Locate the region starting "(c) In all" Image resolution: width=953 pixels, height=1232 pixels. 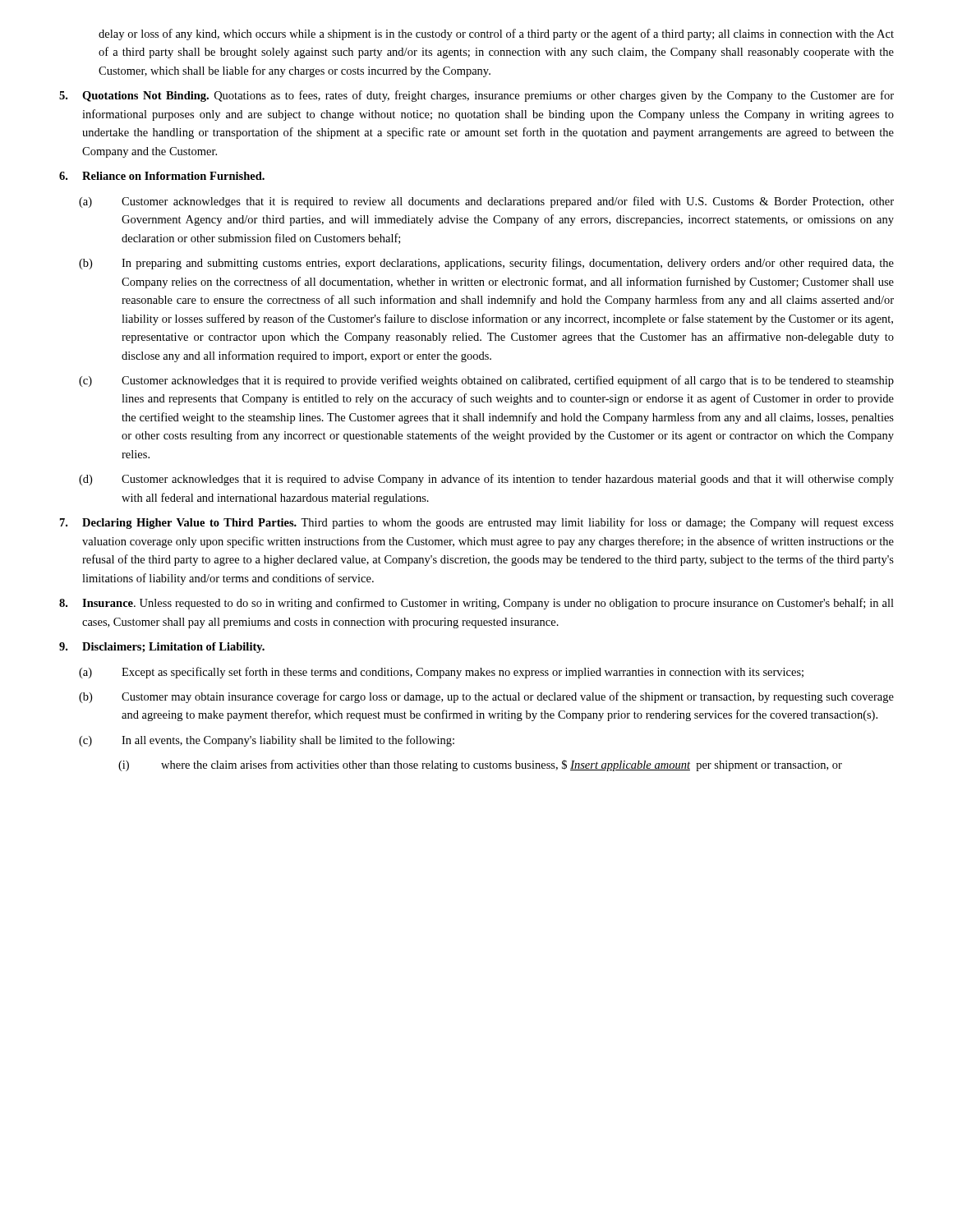267,741
